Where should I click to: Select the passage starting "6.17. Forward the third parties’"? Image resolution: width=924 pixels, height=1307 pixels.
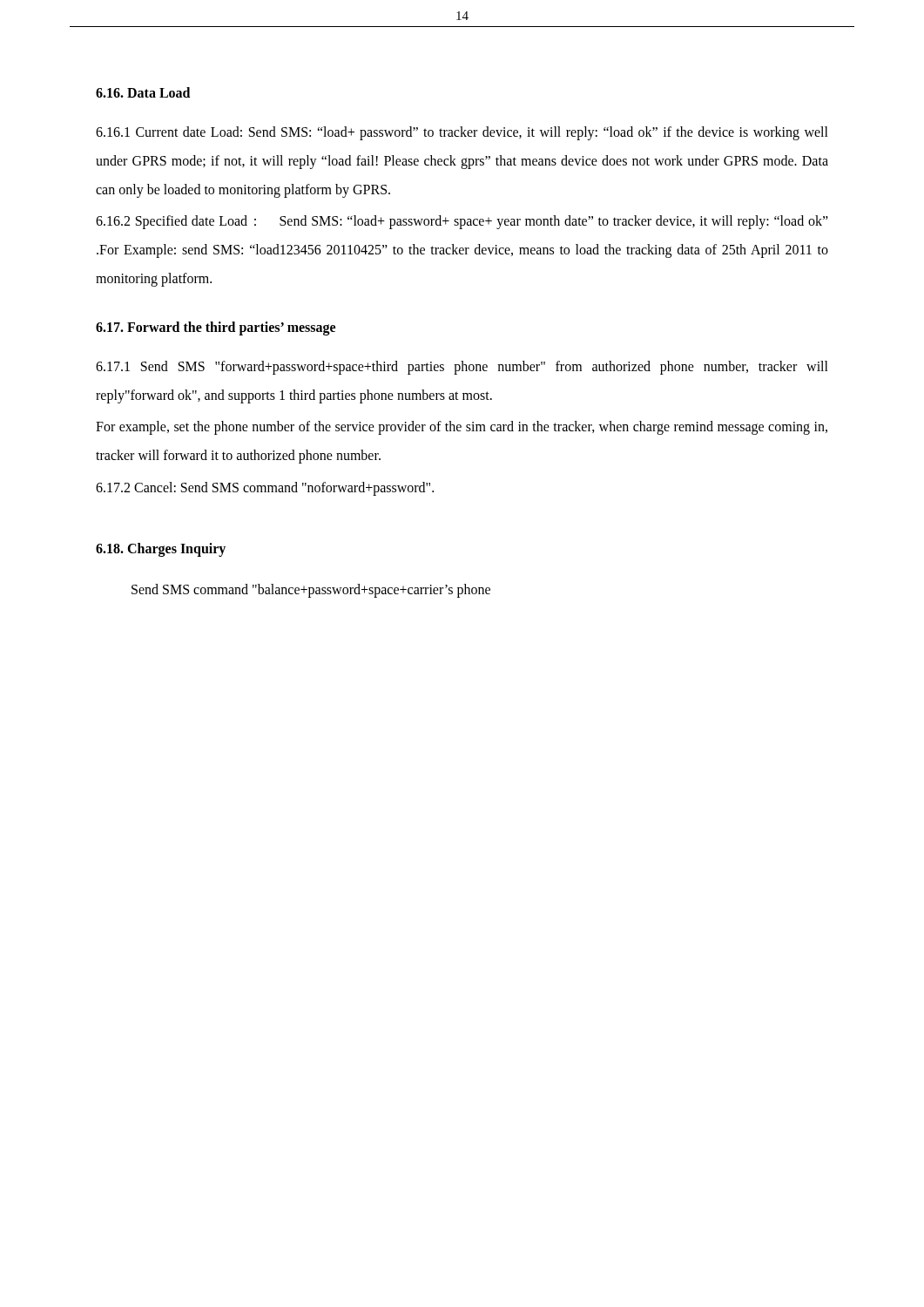216,327
